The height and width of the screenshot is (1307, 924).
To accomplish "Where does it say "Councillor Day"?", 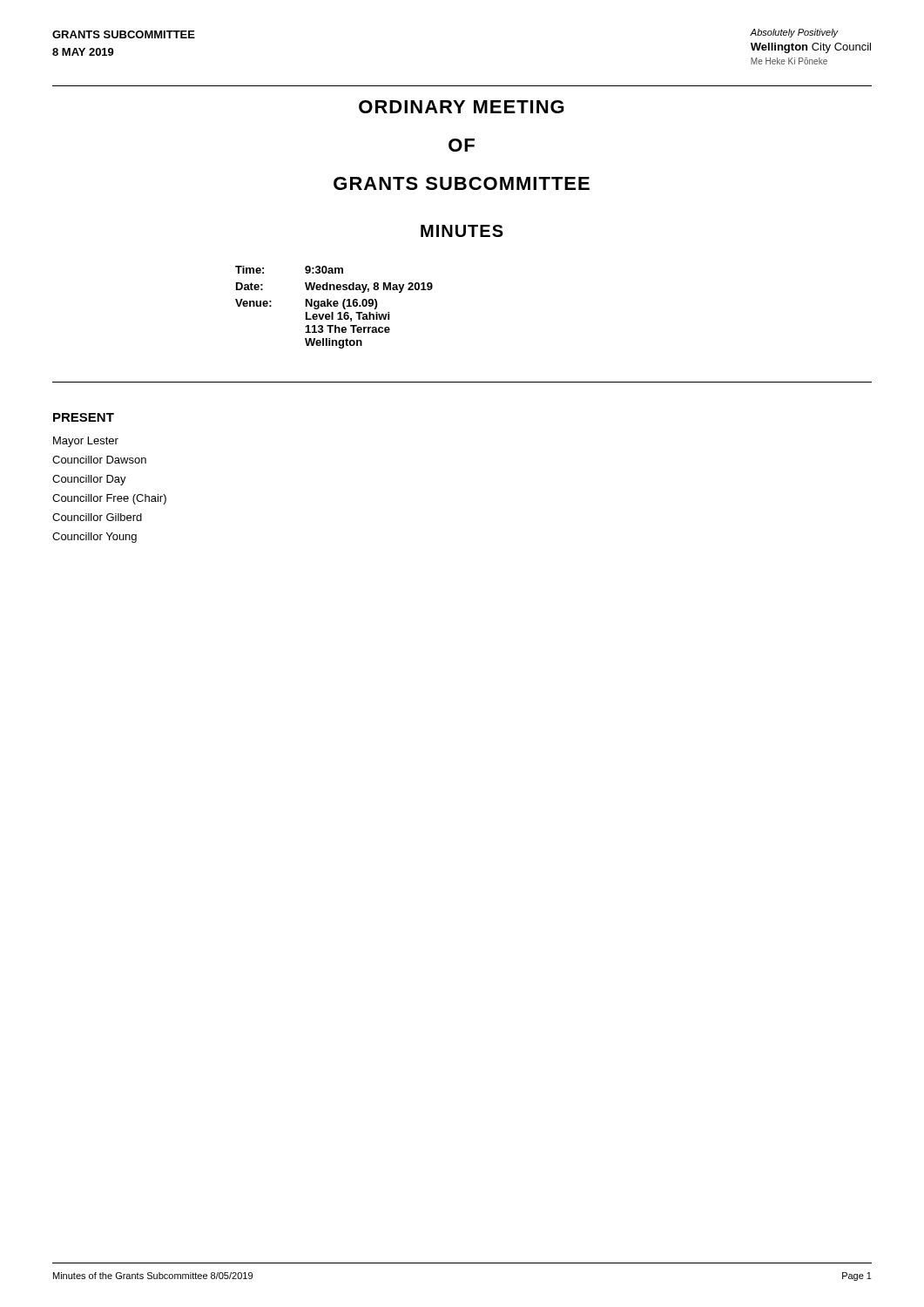I will tap(89, 479).
